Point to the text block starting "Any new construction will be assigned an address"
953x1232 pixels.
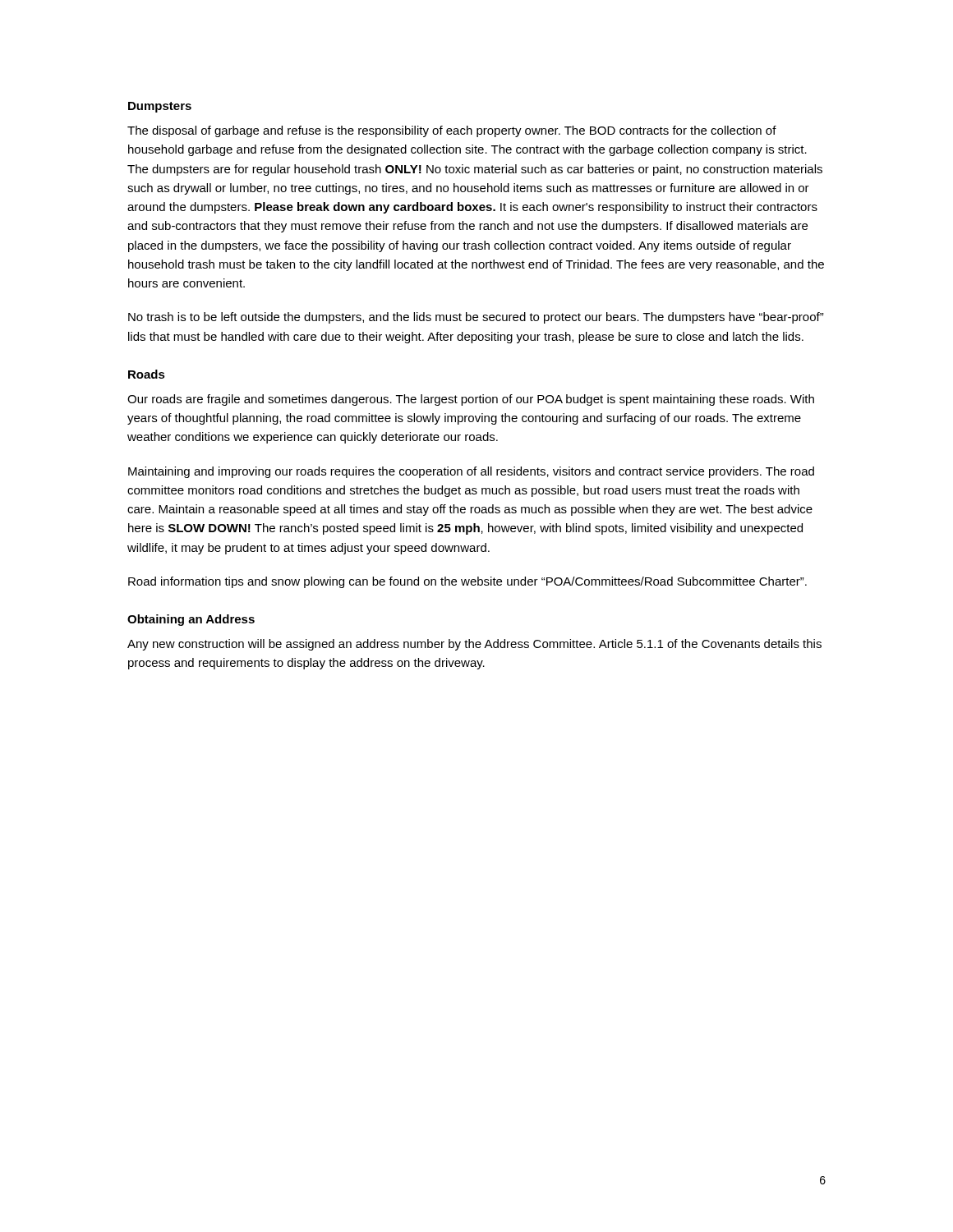[x=475, y=653]
